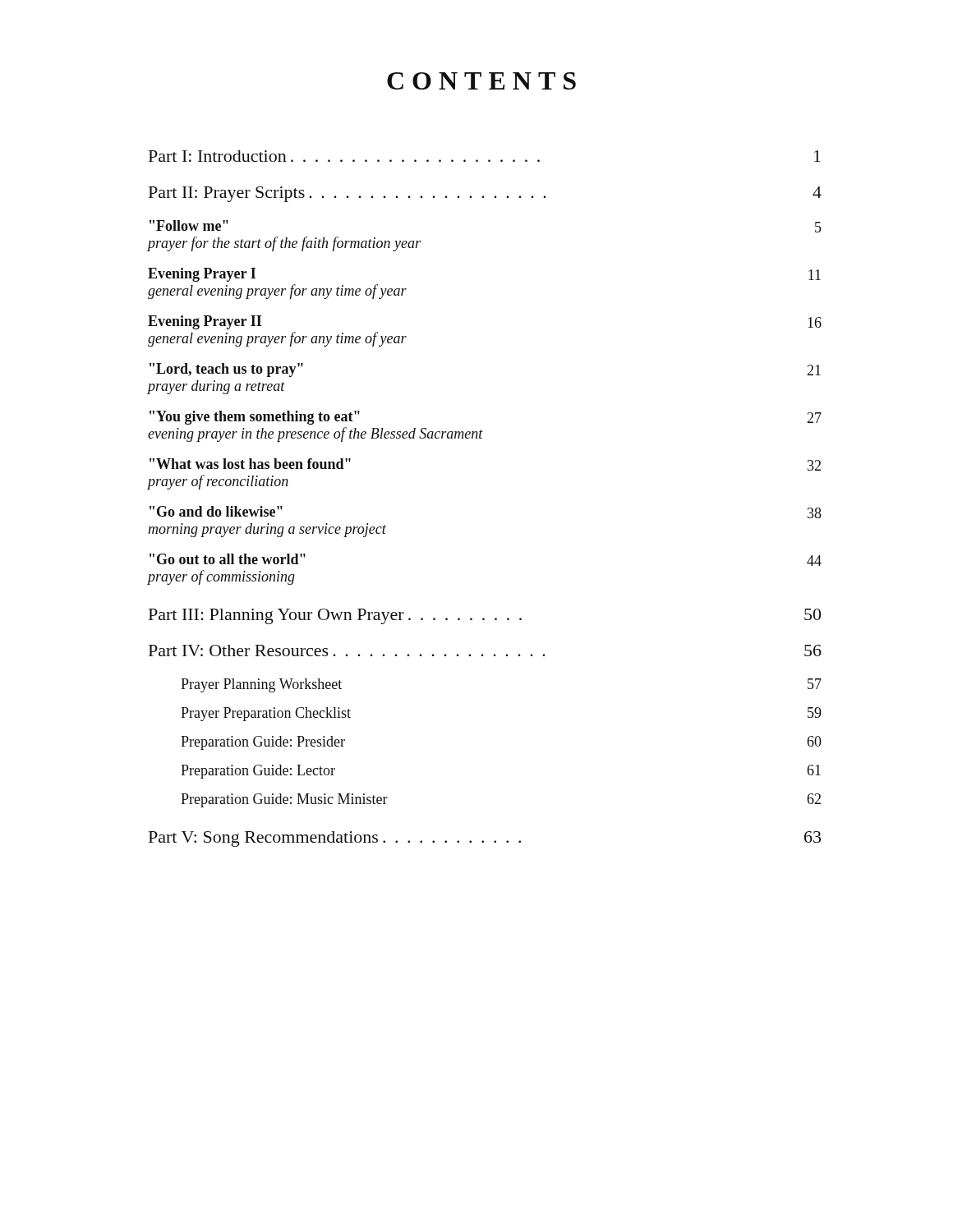The width and height of the screenshot is (953, 1232).
Task: Click the title
Action: pyautogui.click(x=485, y=80)
